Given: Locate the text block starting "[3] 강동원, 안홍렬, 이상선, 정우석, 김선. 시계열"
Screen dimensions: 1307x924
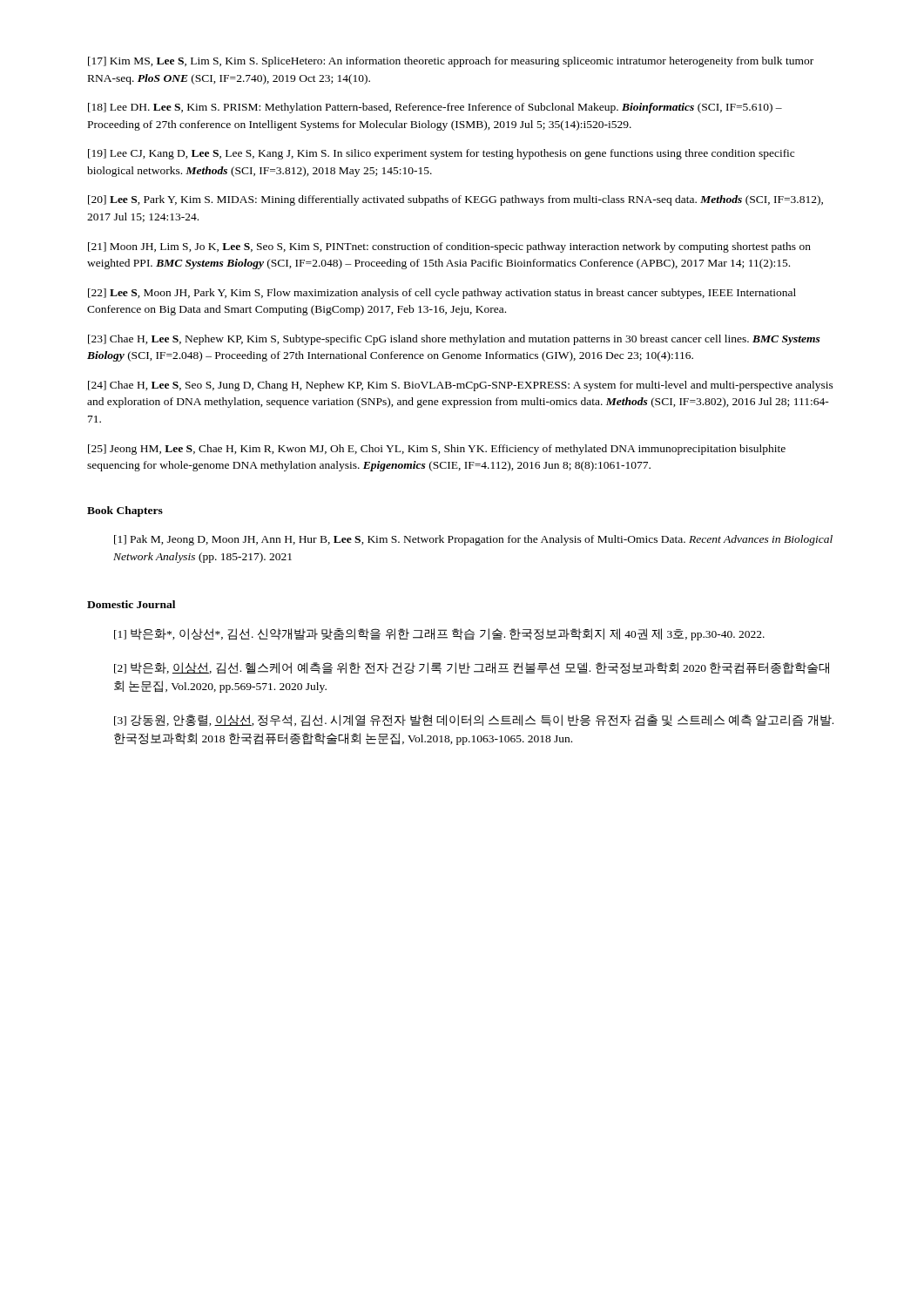Looking at the screenshot, I should [474, 729].
